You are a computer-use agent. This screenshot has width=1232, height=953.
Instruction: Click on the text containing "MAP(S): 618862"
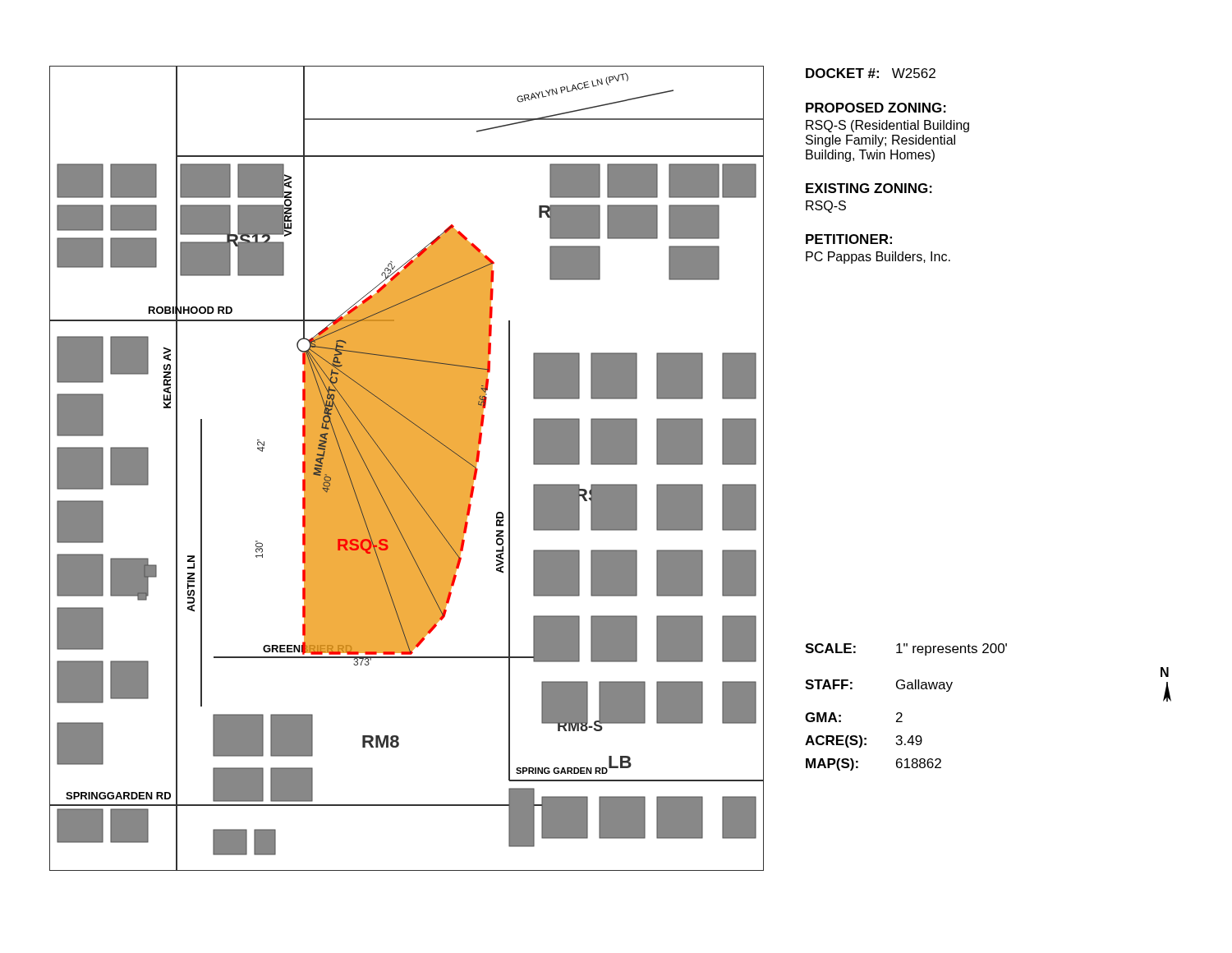click(833, 764)
